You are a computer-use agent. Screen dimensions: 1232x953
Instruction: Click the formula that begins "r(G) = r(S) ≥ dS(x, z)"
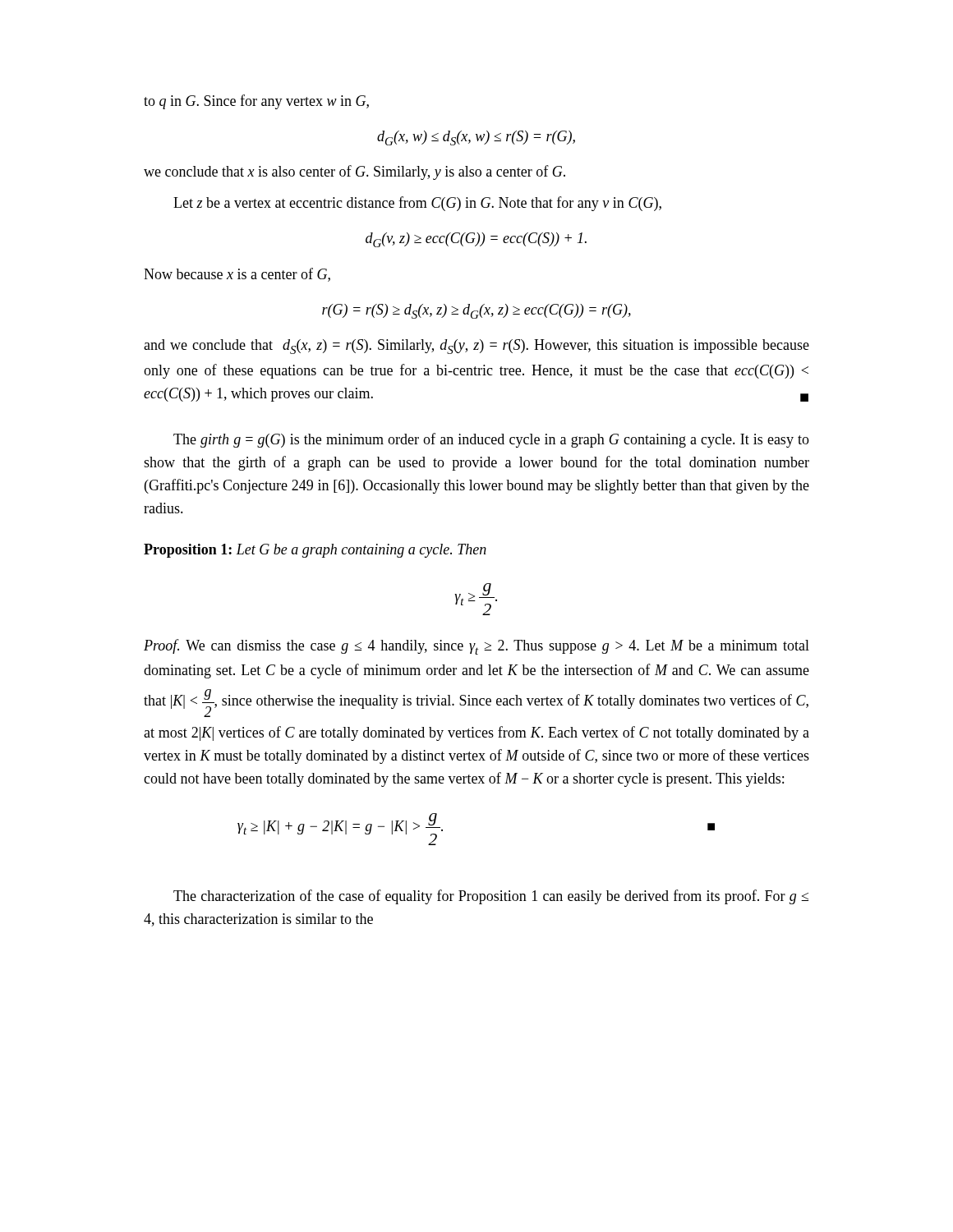(x=476, y=311)
